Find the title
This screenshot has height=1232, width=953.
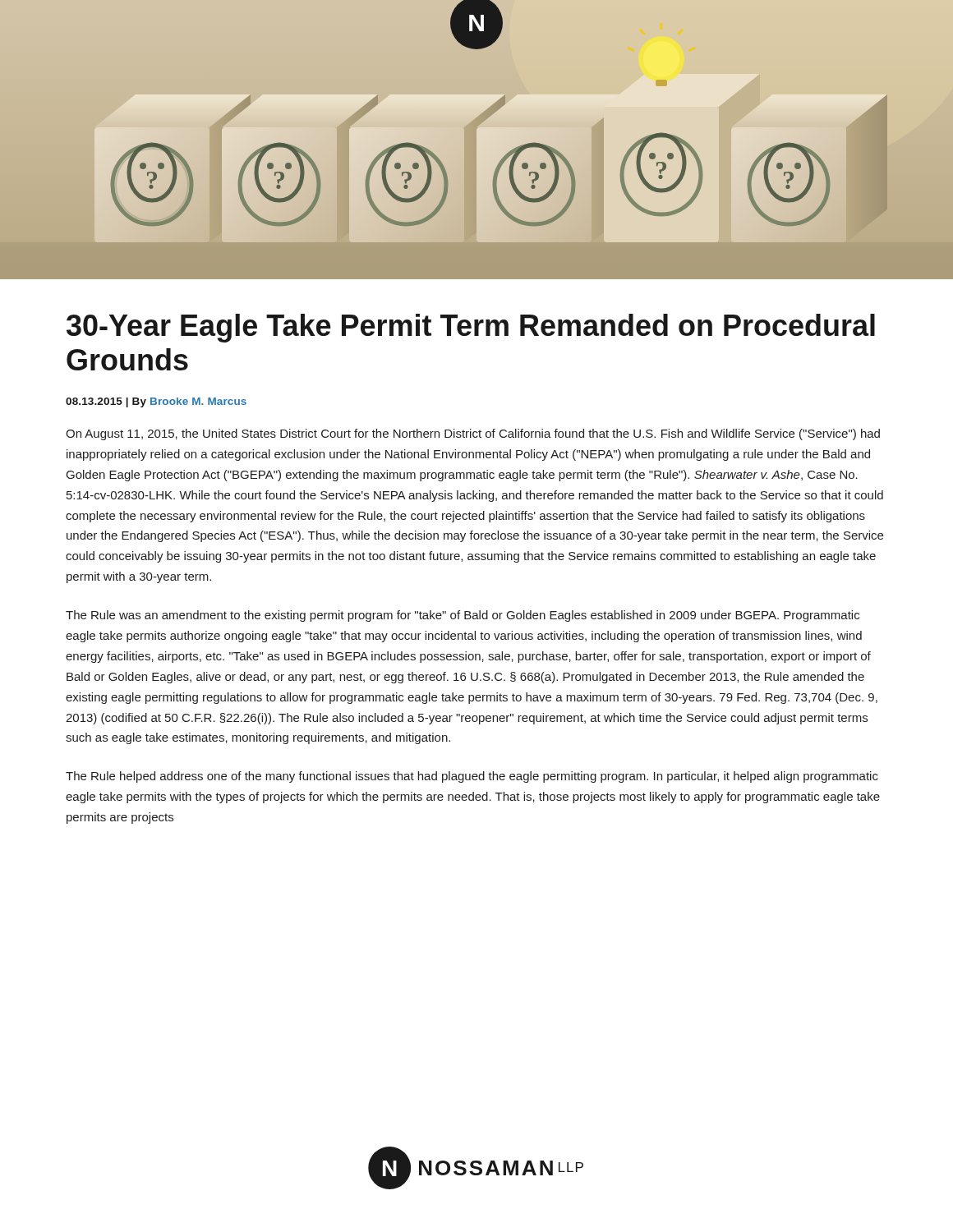471,343
